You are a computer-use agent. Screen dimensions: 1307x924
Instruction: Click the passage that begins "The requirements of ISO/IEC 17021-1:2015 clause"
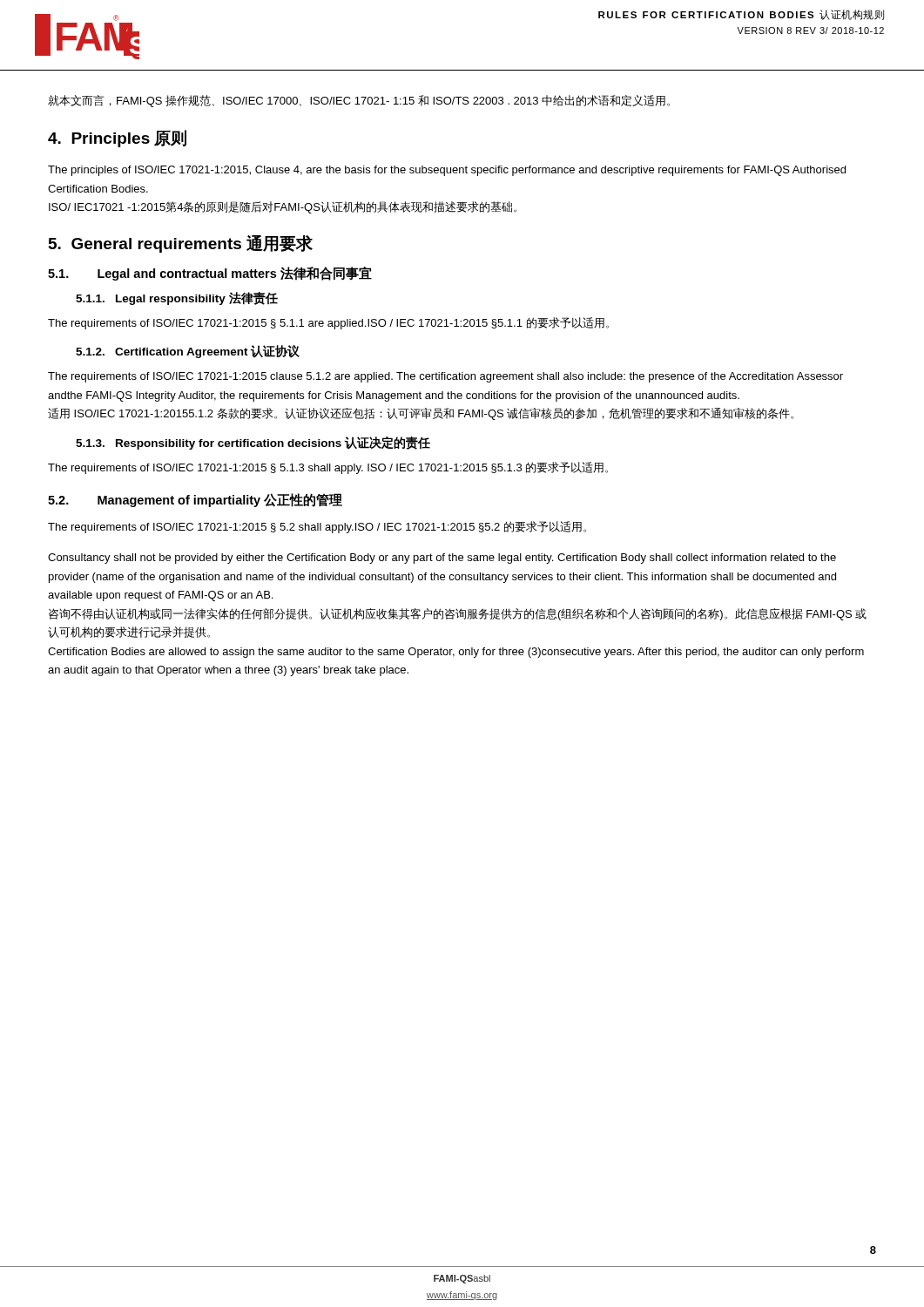(x=446, y=395)
